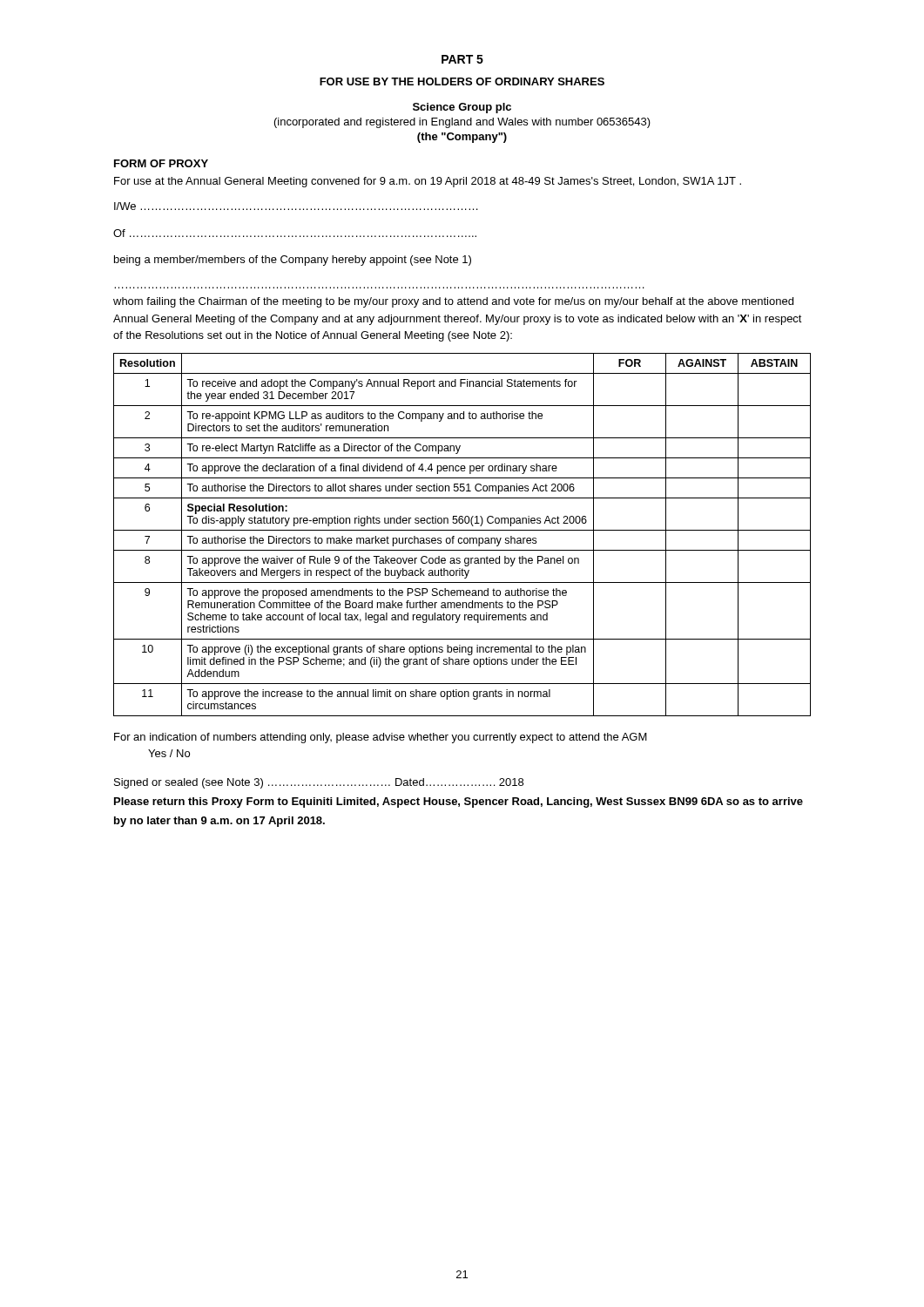924x1307 pixels.
Task: Click the section header that begins "FOR USE BY THE"
Action: (462, 81)
